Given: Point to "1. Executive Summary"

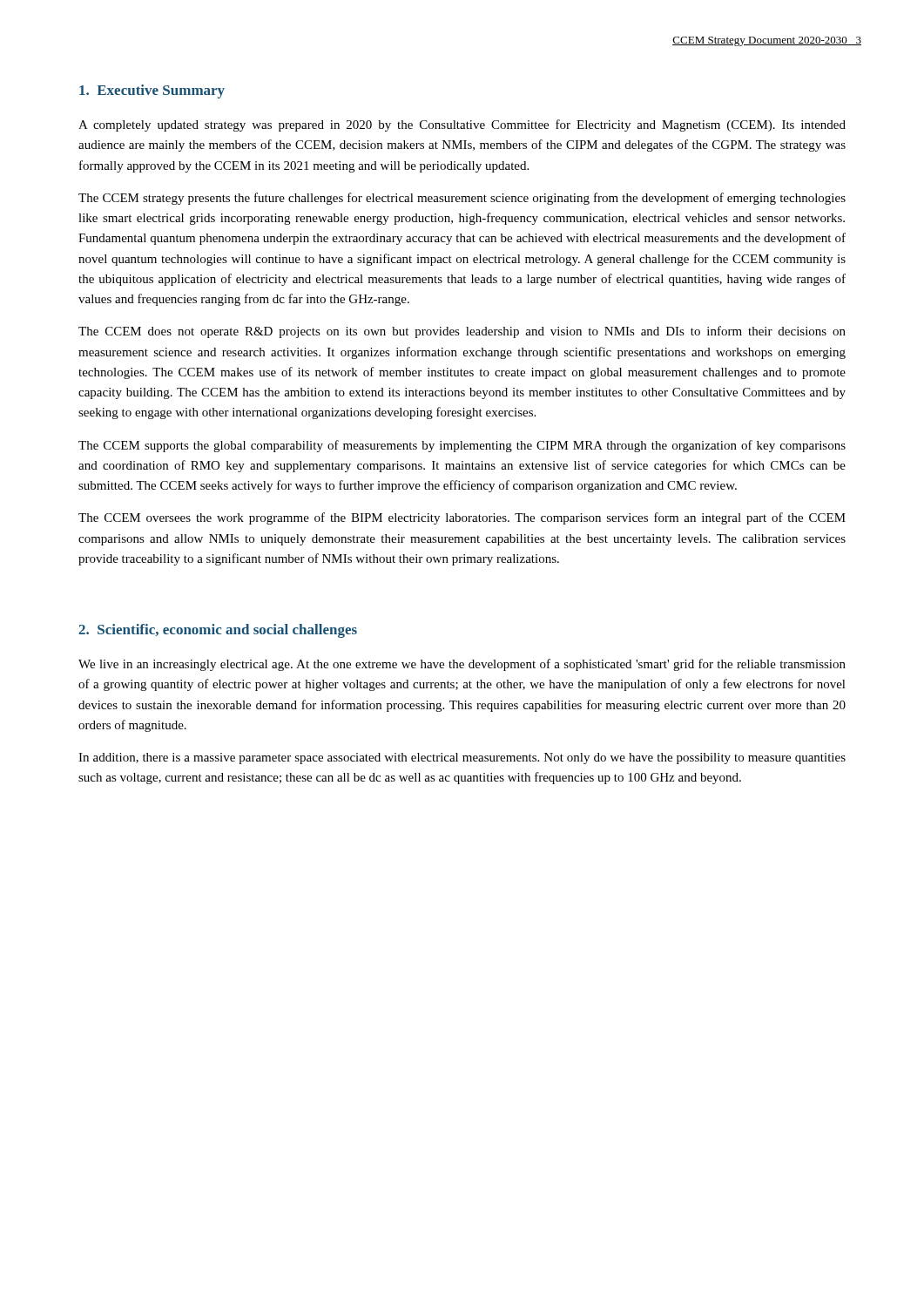Looking at the screenshot, I should (x=152, y=91).
